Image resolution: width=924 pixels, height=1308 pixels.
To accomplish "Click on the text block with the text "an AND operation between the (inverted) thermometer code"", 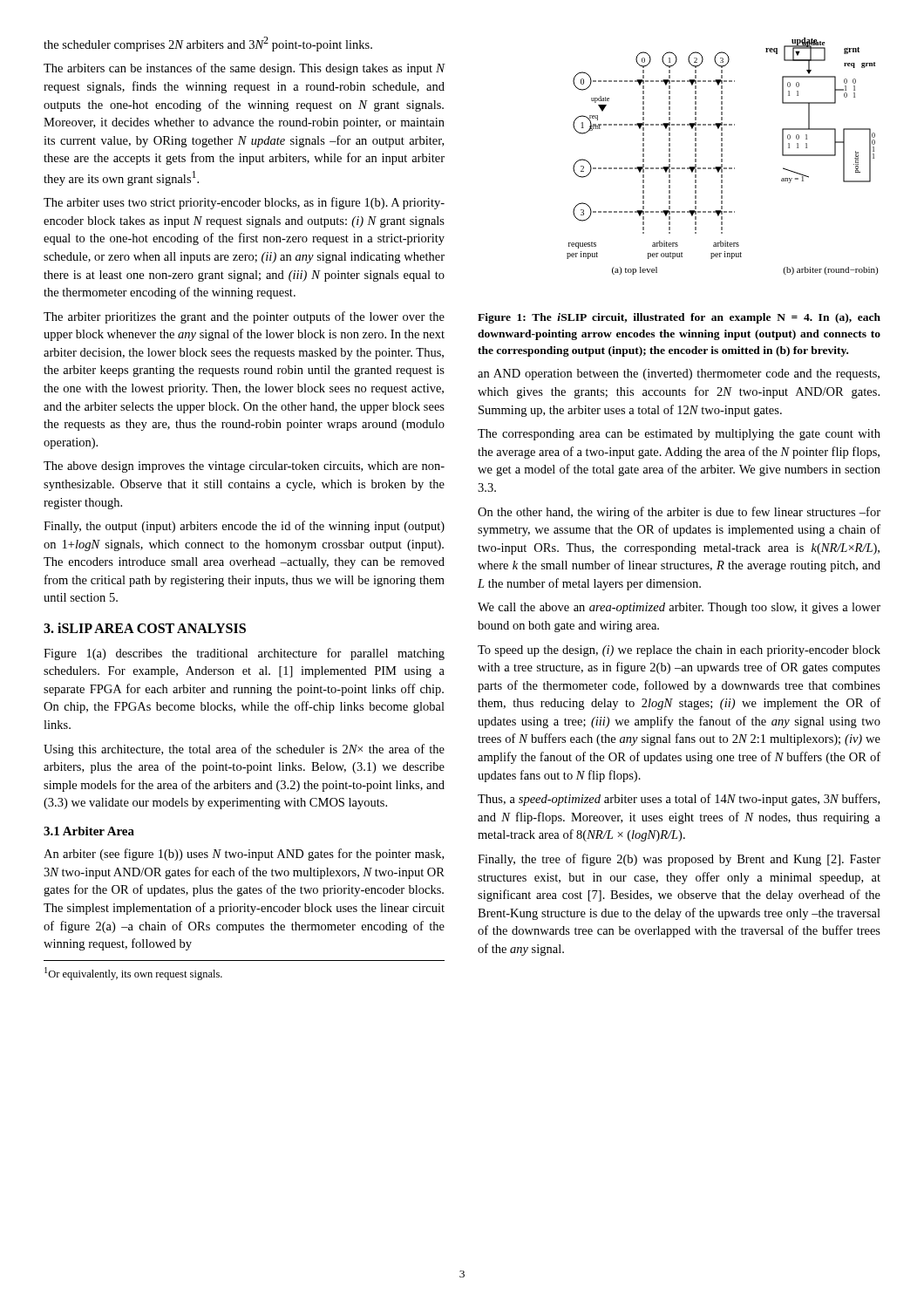I will point(679,392).
